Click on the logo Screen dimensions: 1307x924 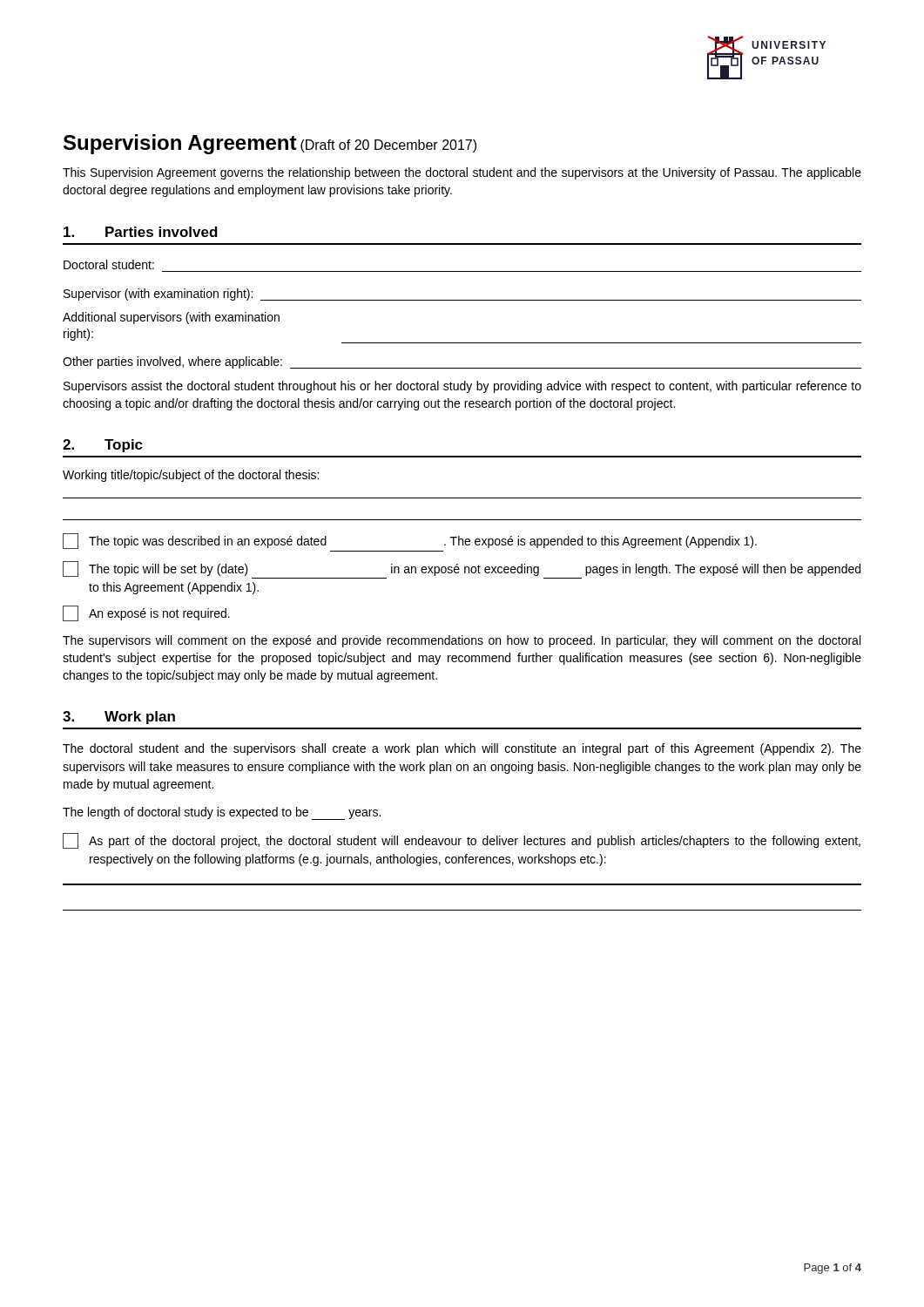pos(789,54)
